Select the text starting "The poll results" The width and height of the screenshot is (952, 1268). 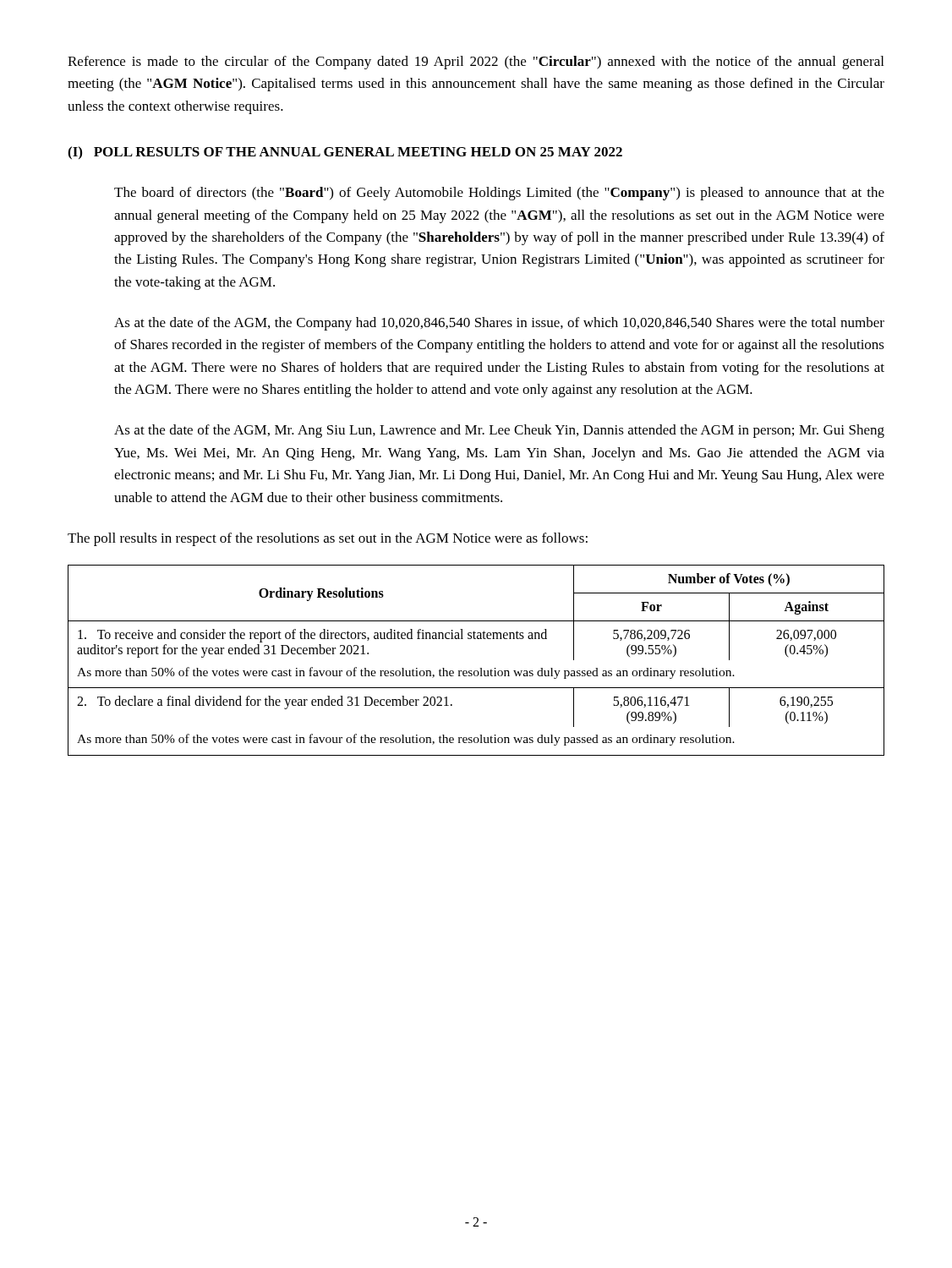[476, 539]
